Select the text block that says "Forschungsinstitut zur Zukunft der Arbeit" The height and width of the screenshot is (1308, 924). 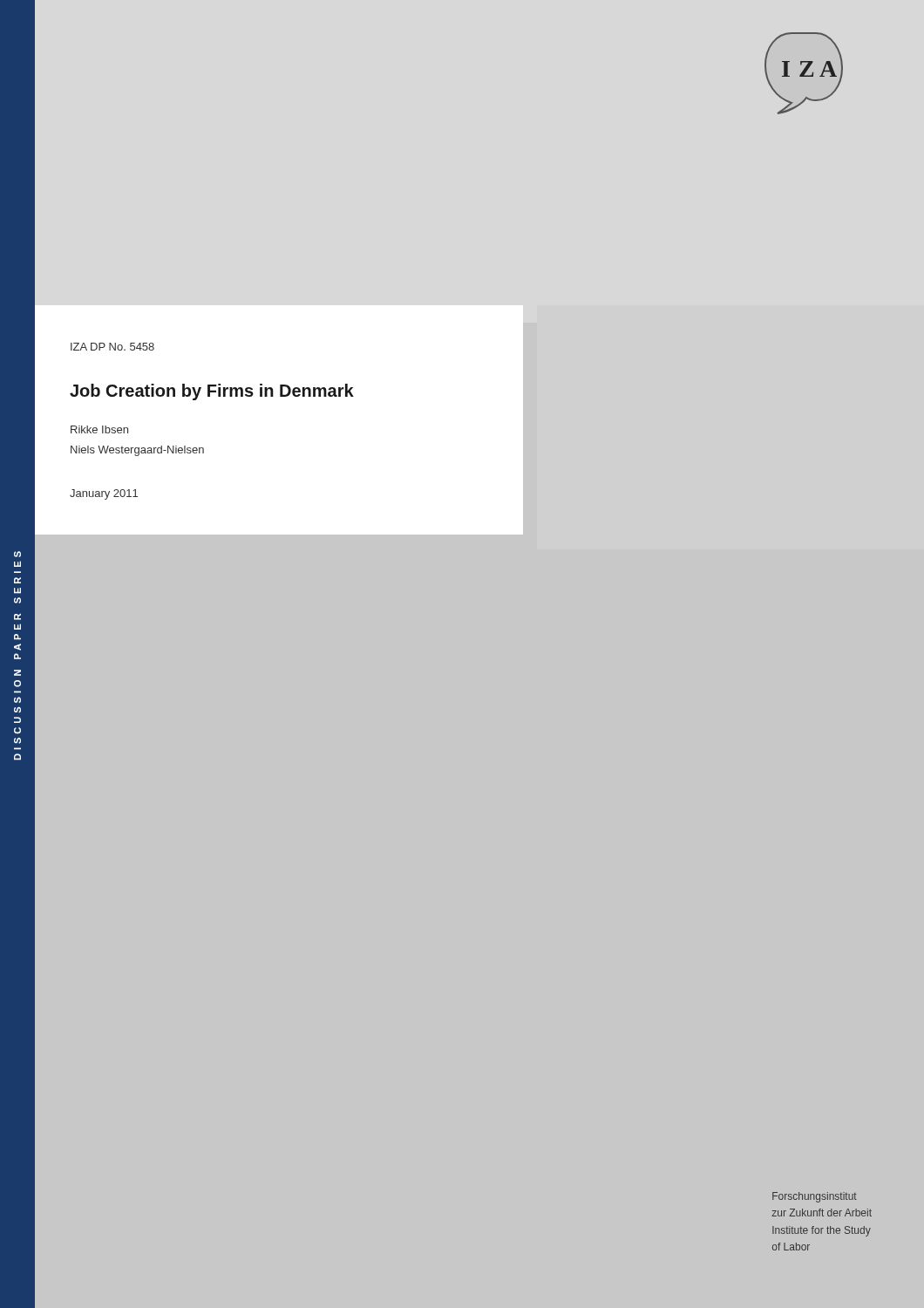[822, 1222]
